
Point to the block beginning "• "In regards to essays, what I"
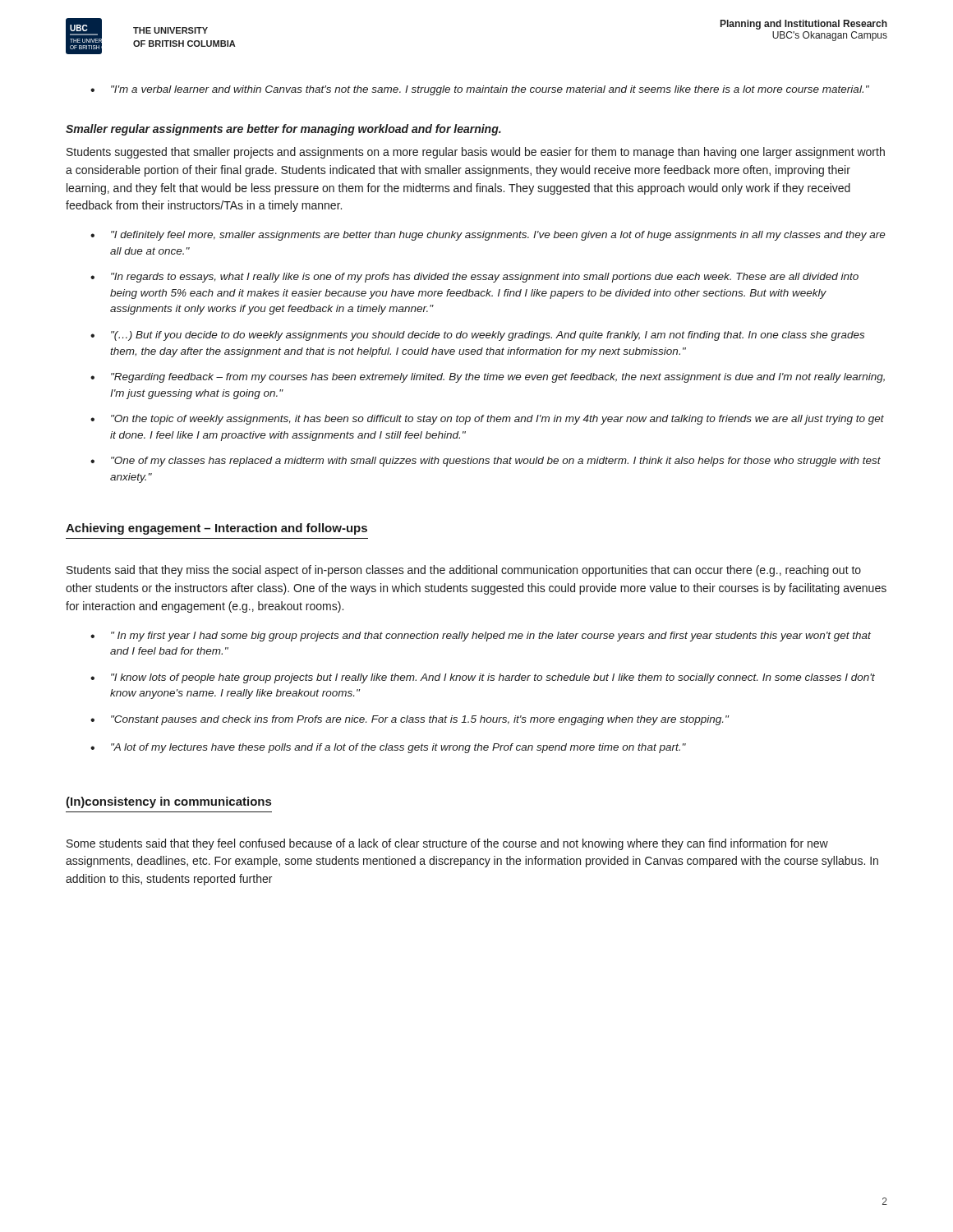pyautogui.click(x=489, y=293)
